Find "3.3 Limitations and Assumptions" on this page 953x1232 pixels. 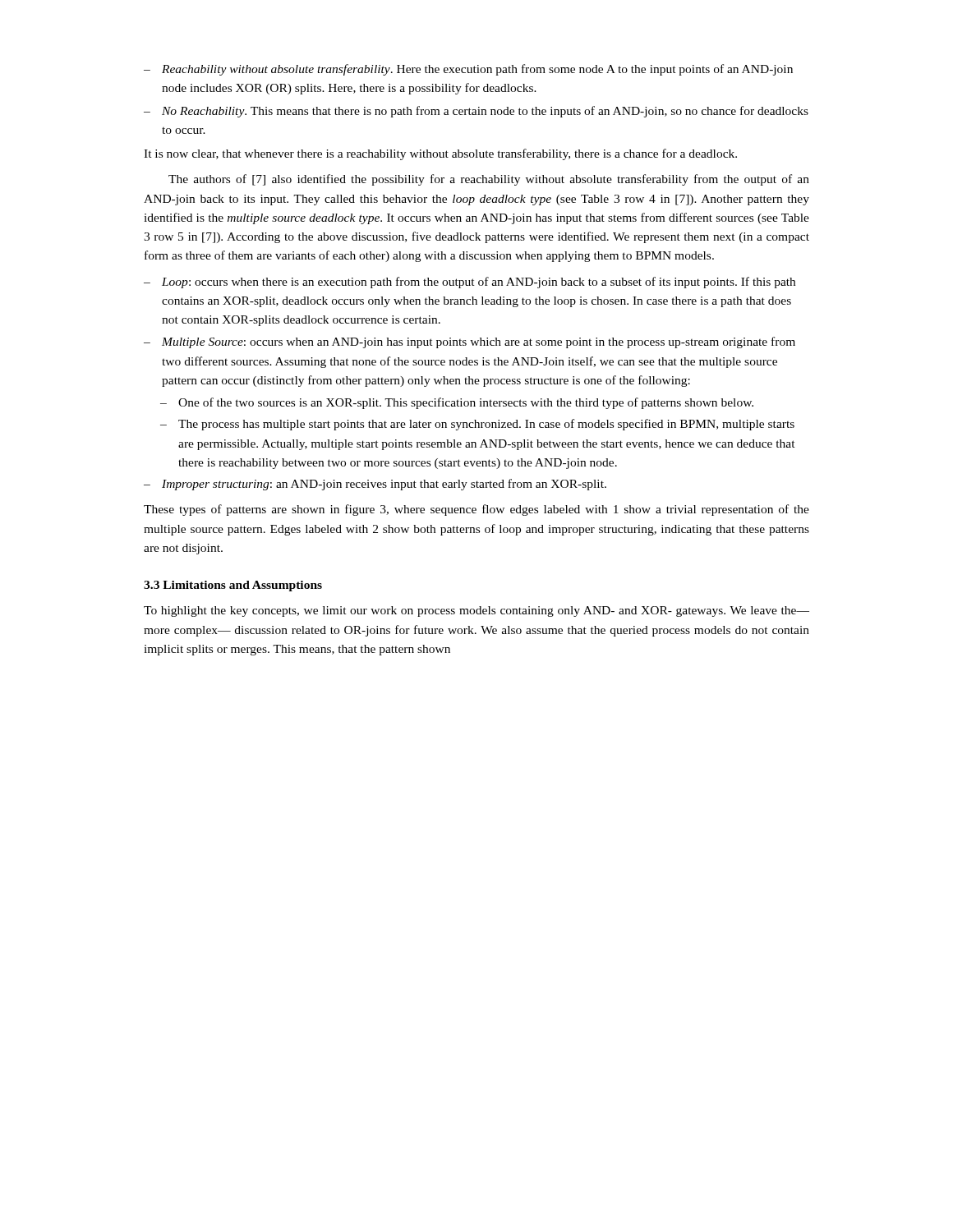[233, 584]
